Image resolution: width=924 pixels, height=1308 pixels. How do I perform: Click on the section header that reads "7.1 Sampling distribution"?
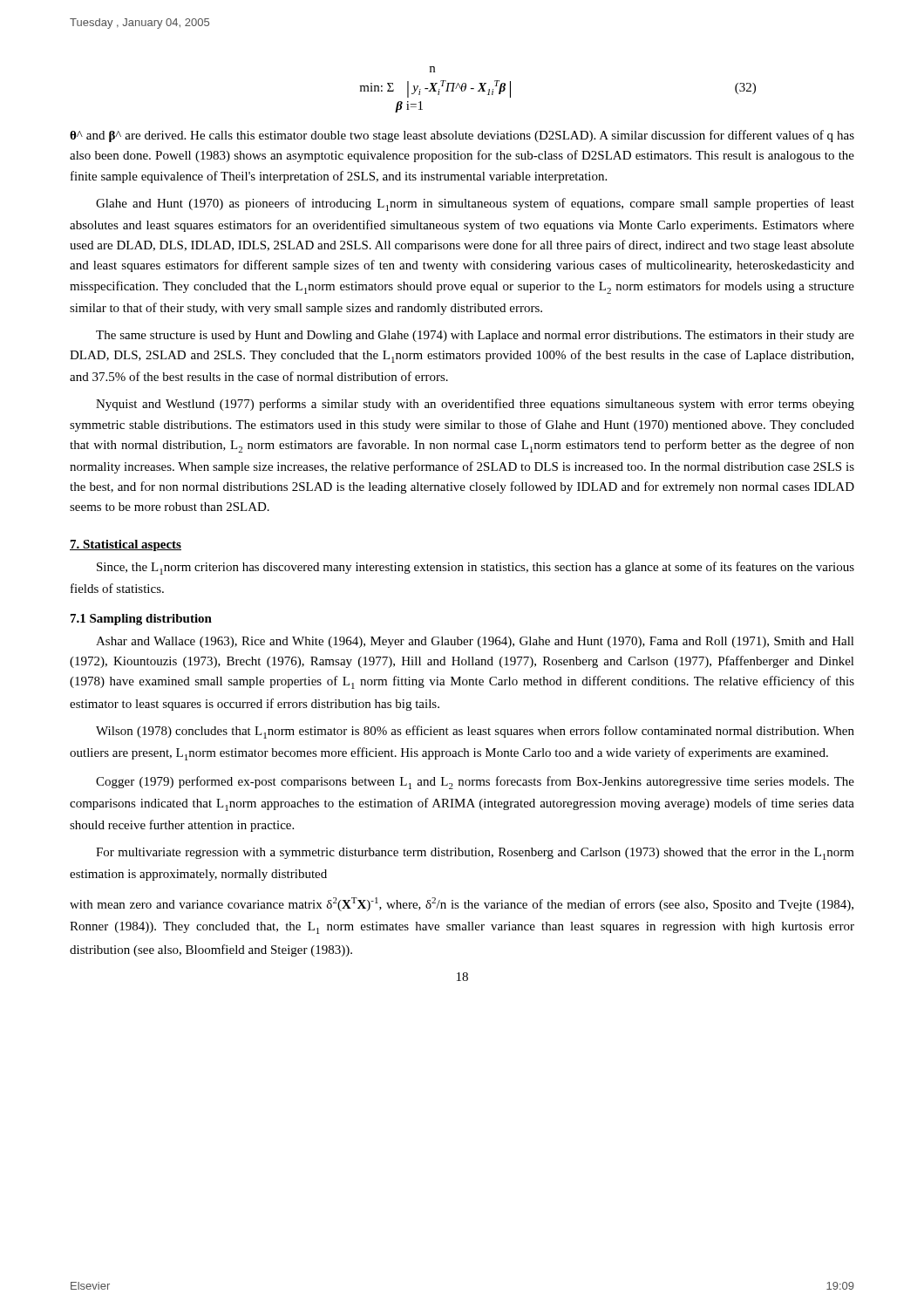point(141,618)
